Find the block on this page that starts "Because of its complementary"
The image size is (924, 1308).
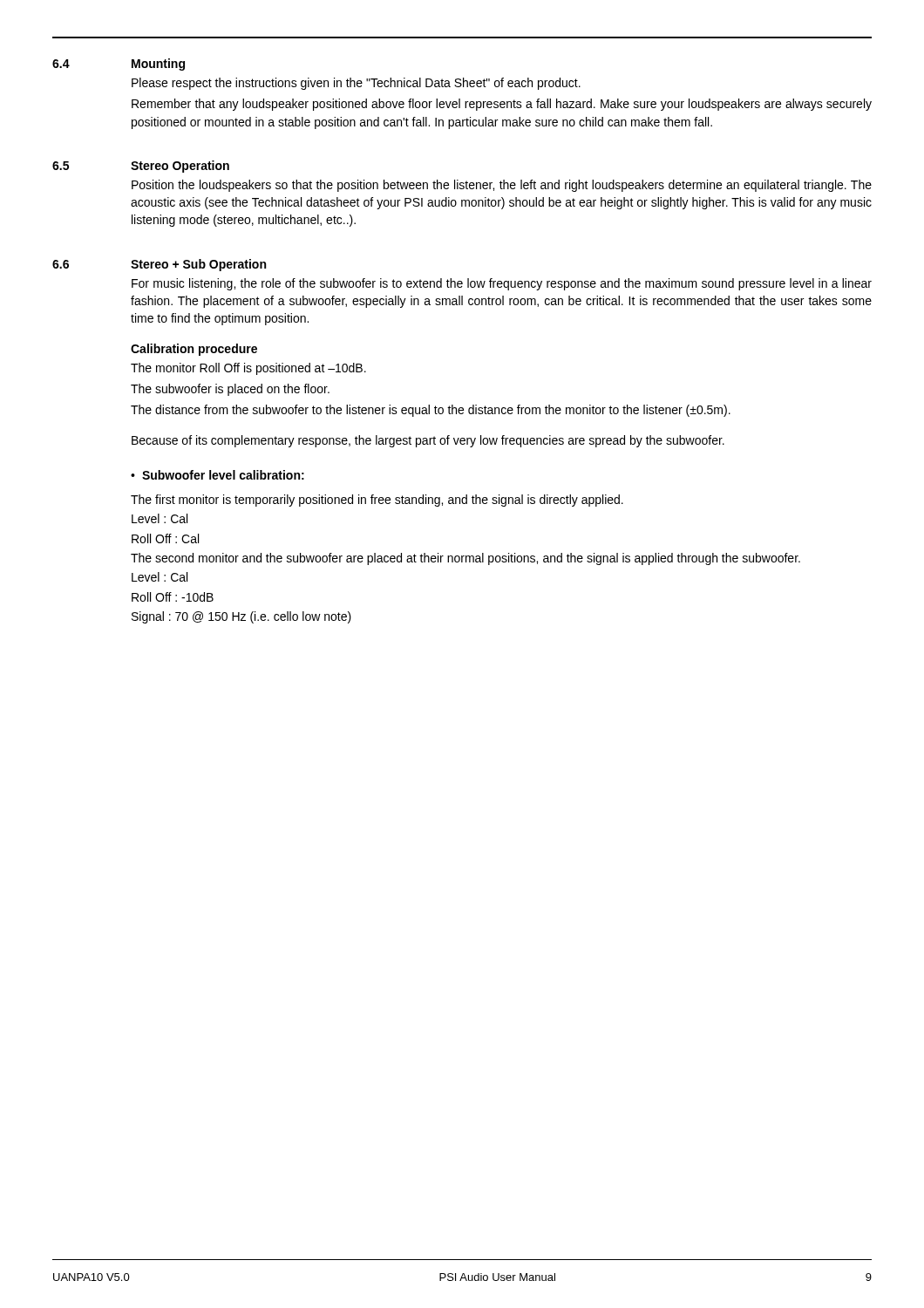[x=501, y=440]
